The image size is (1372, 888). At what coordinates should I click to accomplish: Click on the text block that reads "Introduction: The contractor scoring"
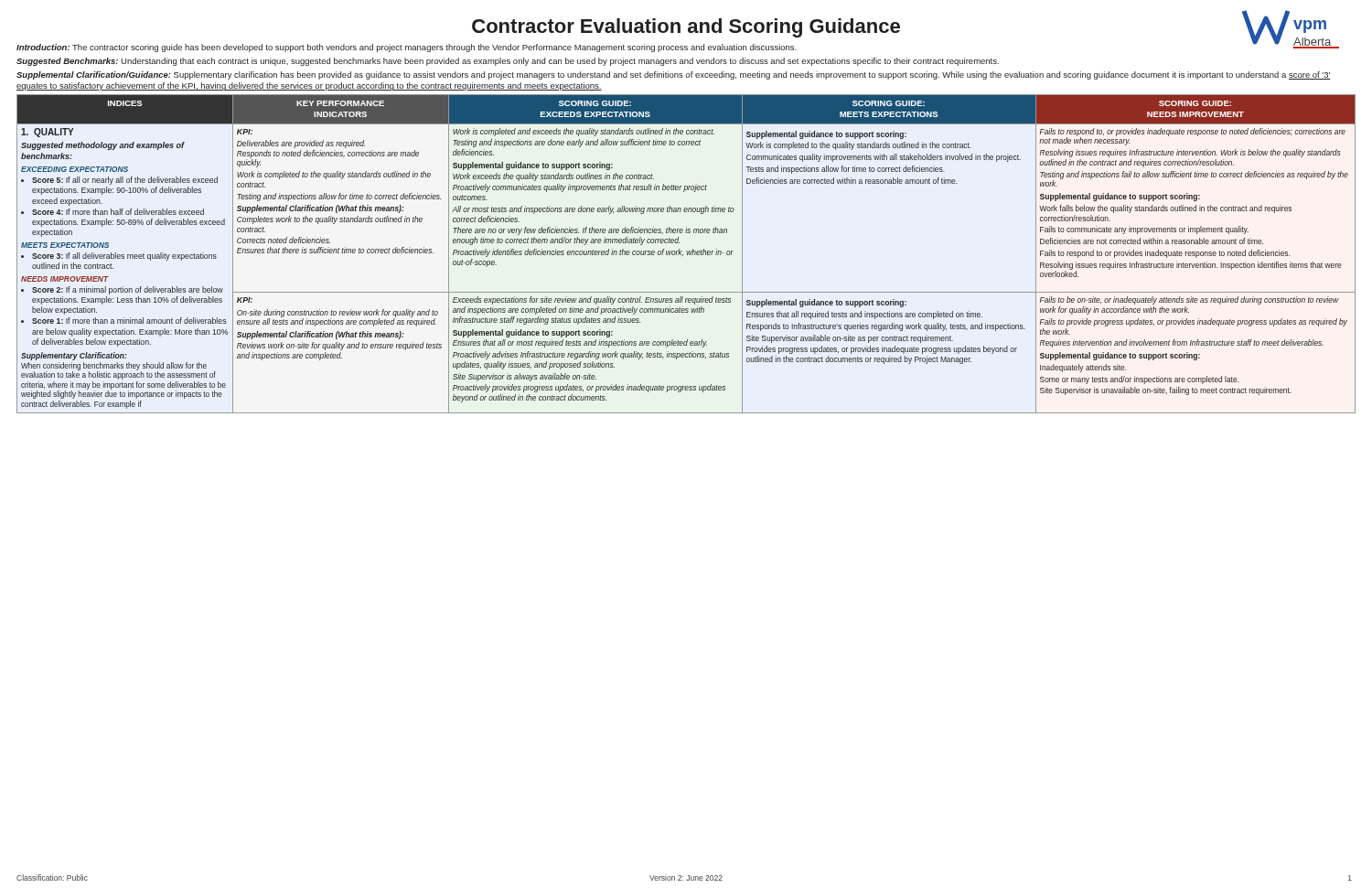pyautogui.click(x=407, y=47)
